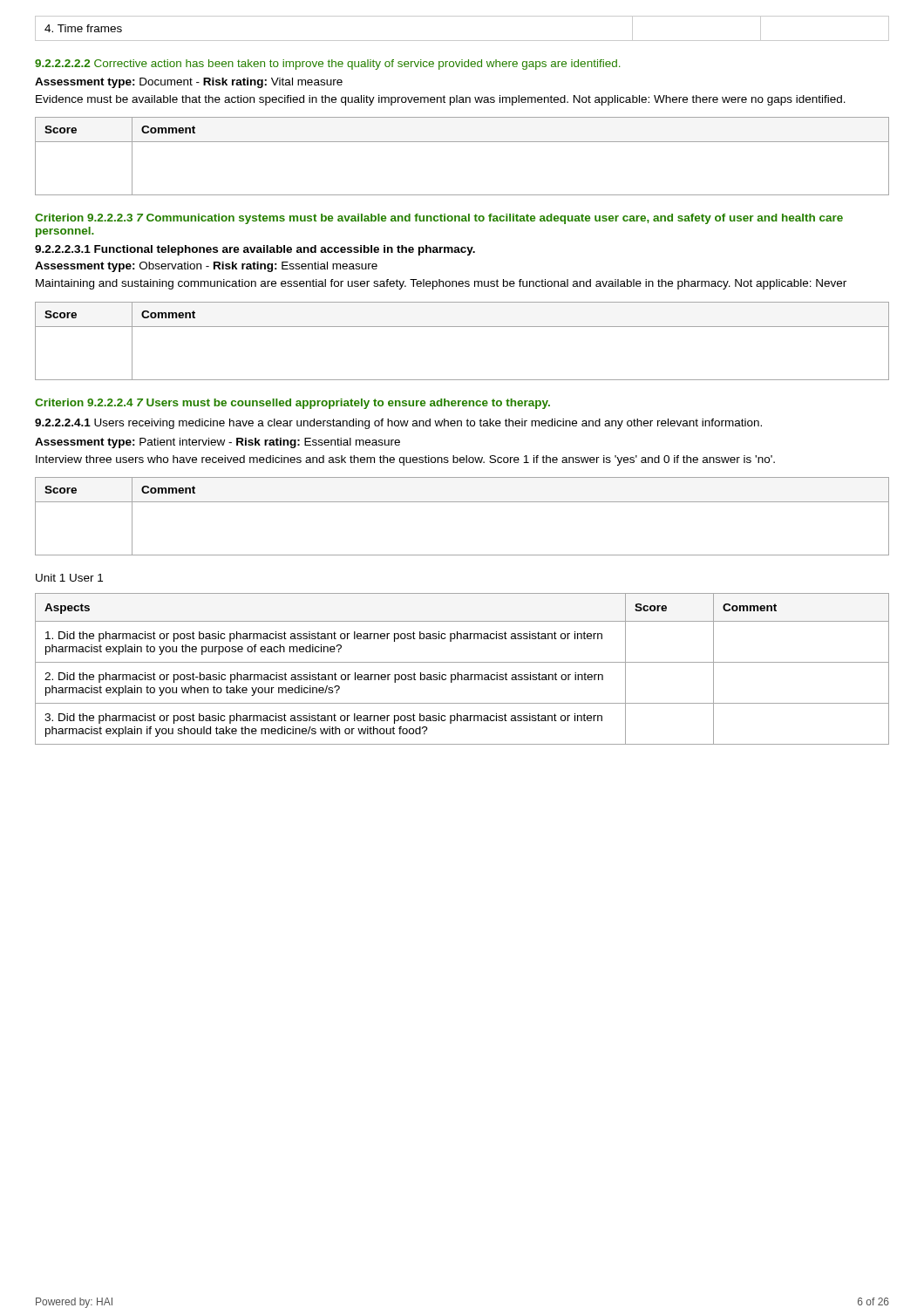Find the block on this page that starts "2.2.2.4.1 Users receiving medicine have a clear"
Screen dimensions: 1308x924
399,422
